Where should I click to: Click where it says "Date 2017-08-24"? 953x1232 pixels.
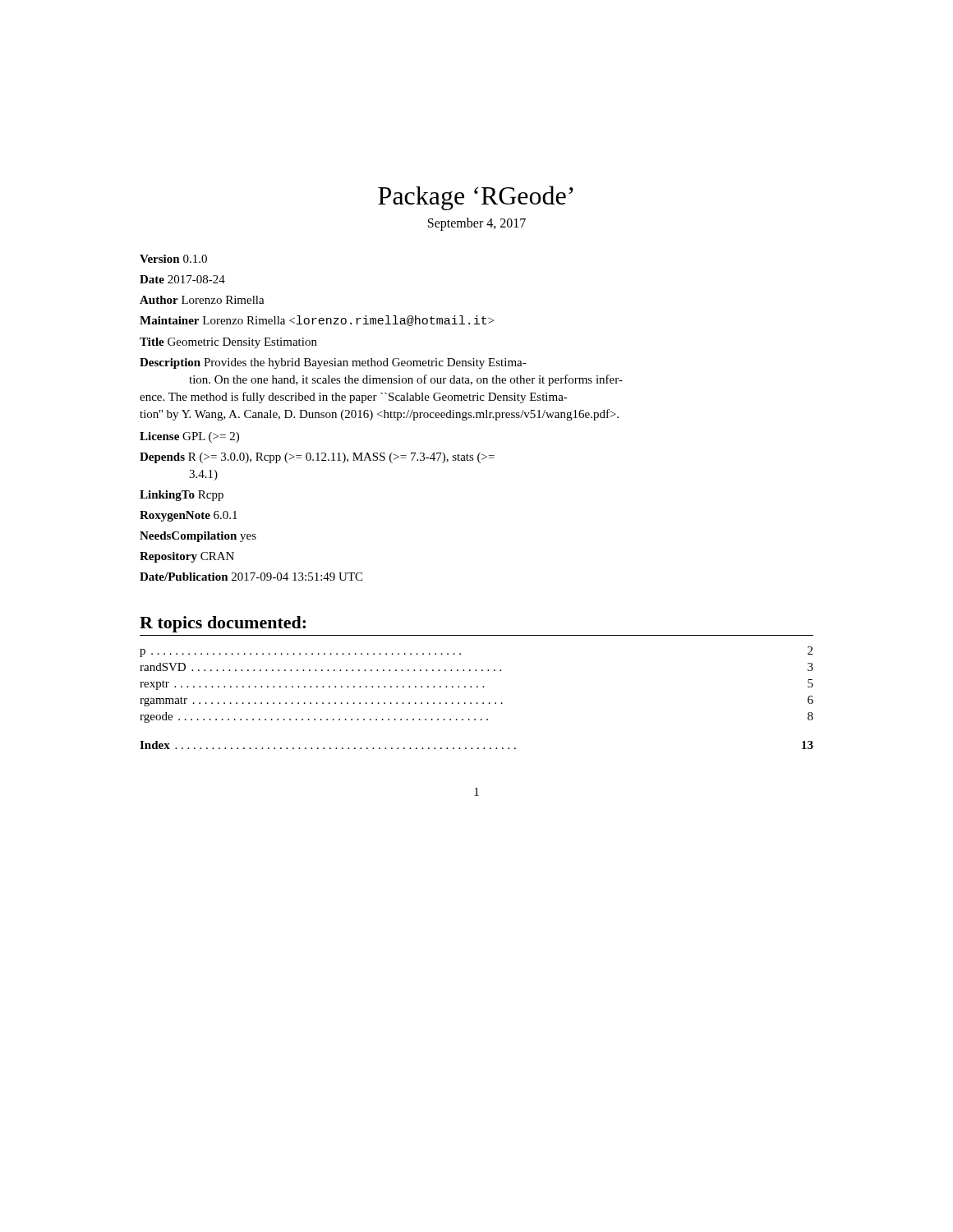coord(182,279)
